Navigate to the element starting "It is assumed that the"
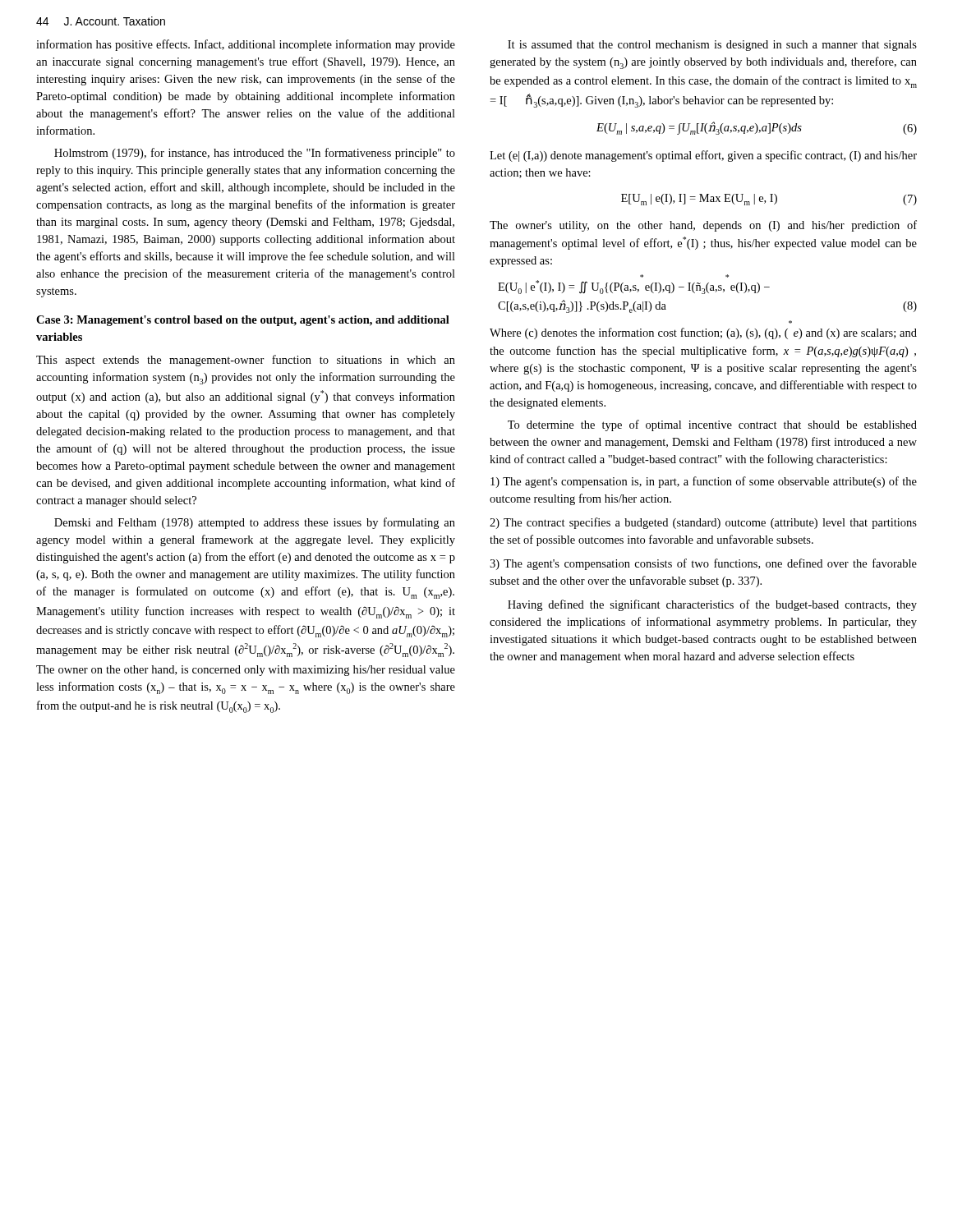Screen dimensions: 1232x953 click(x=703, y=74)
